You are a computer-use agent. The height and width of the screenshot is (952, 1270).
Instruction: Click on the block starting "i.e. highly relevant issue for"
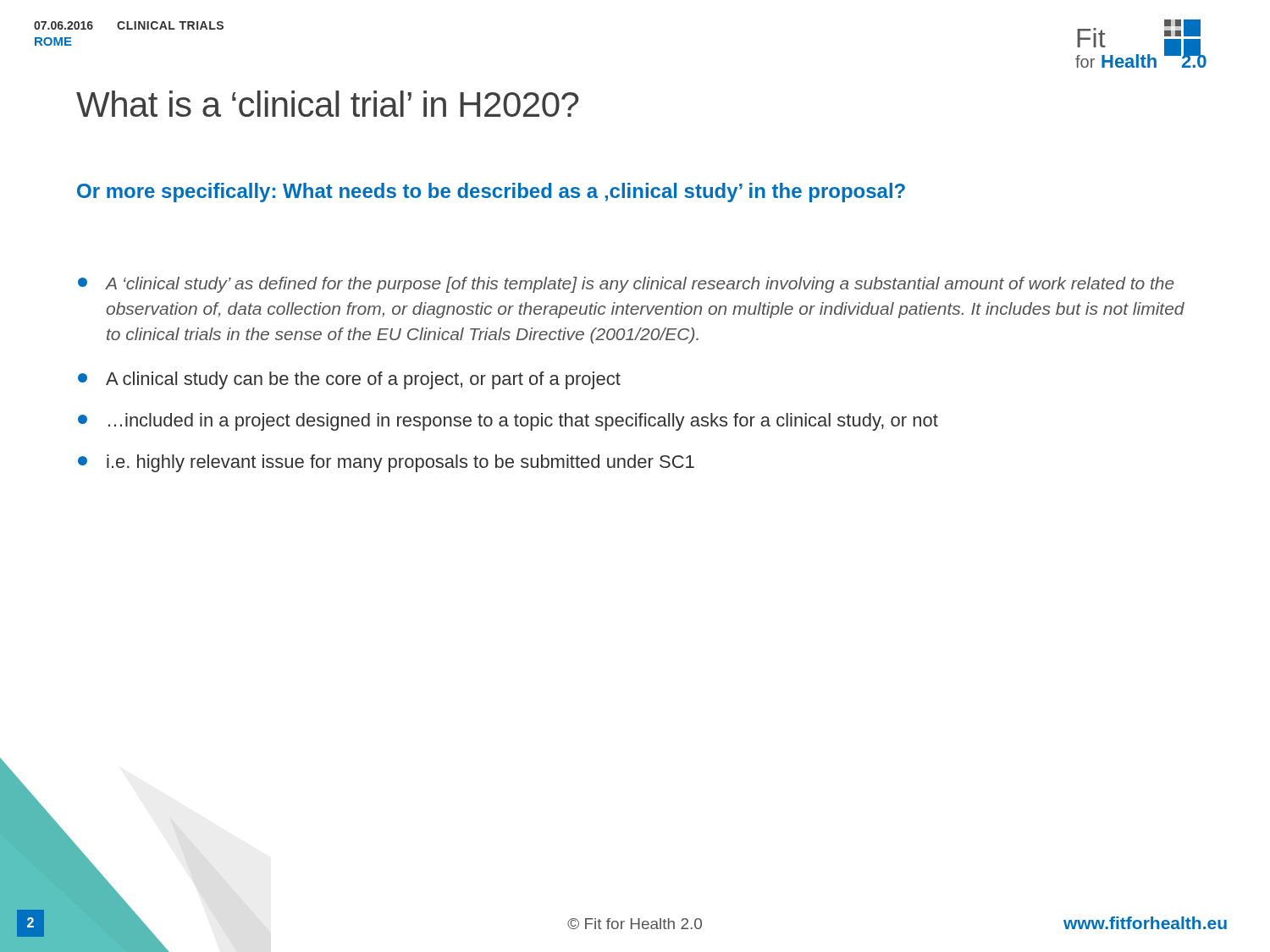[x=636, y=462]
